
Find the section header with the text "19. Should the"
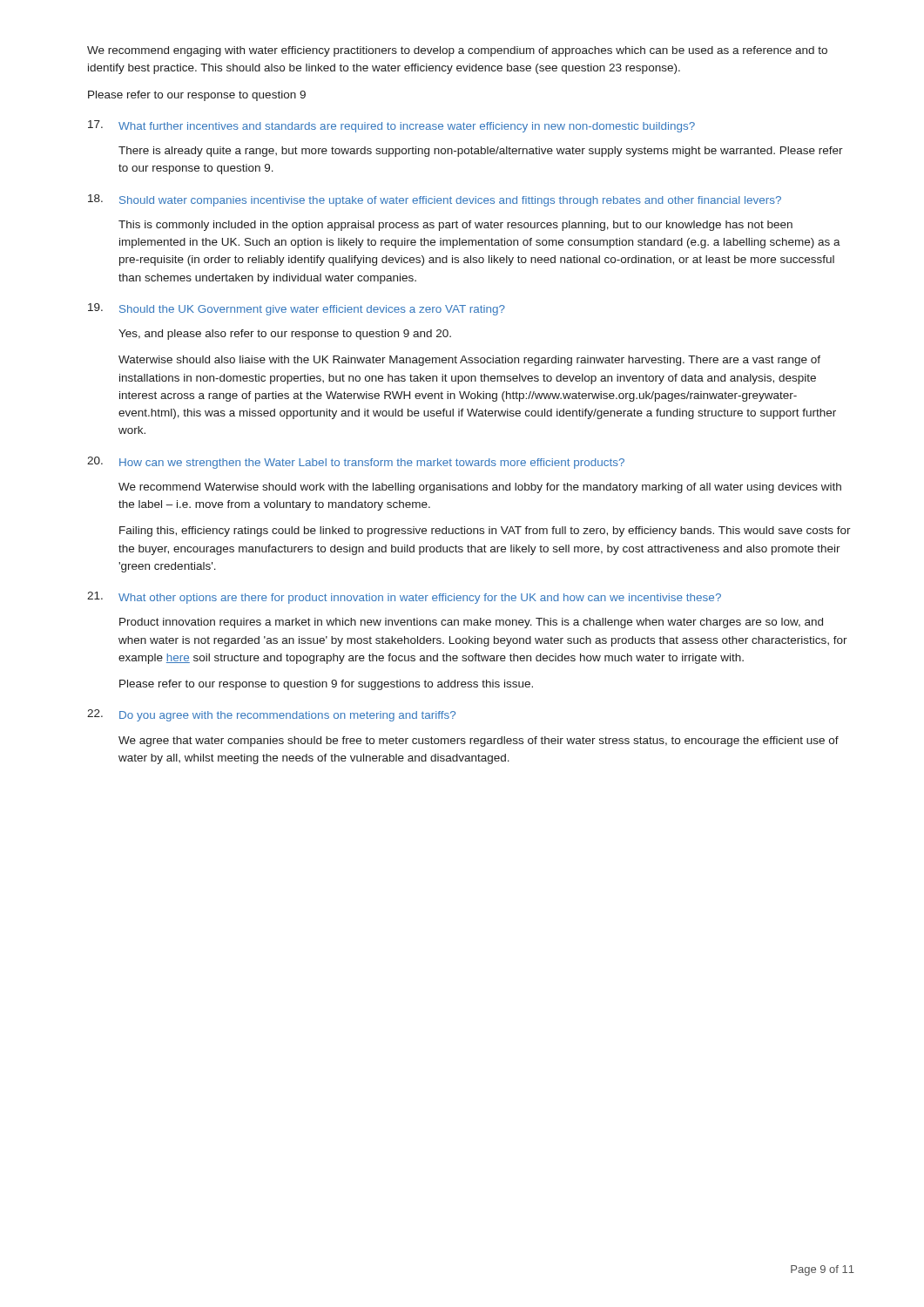pos(296,309)
